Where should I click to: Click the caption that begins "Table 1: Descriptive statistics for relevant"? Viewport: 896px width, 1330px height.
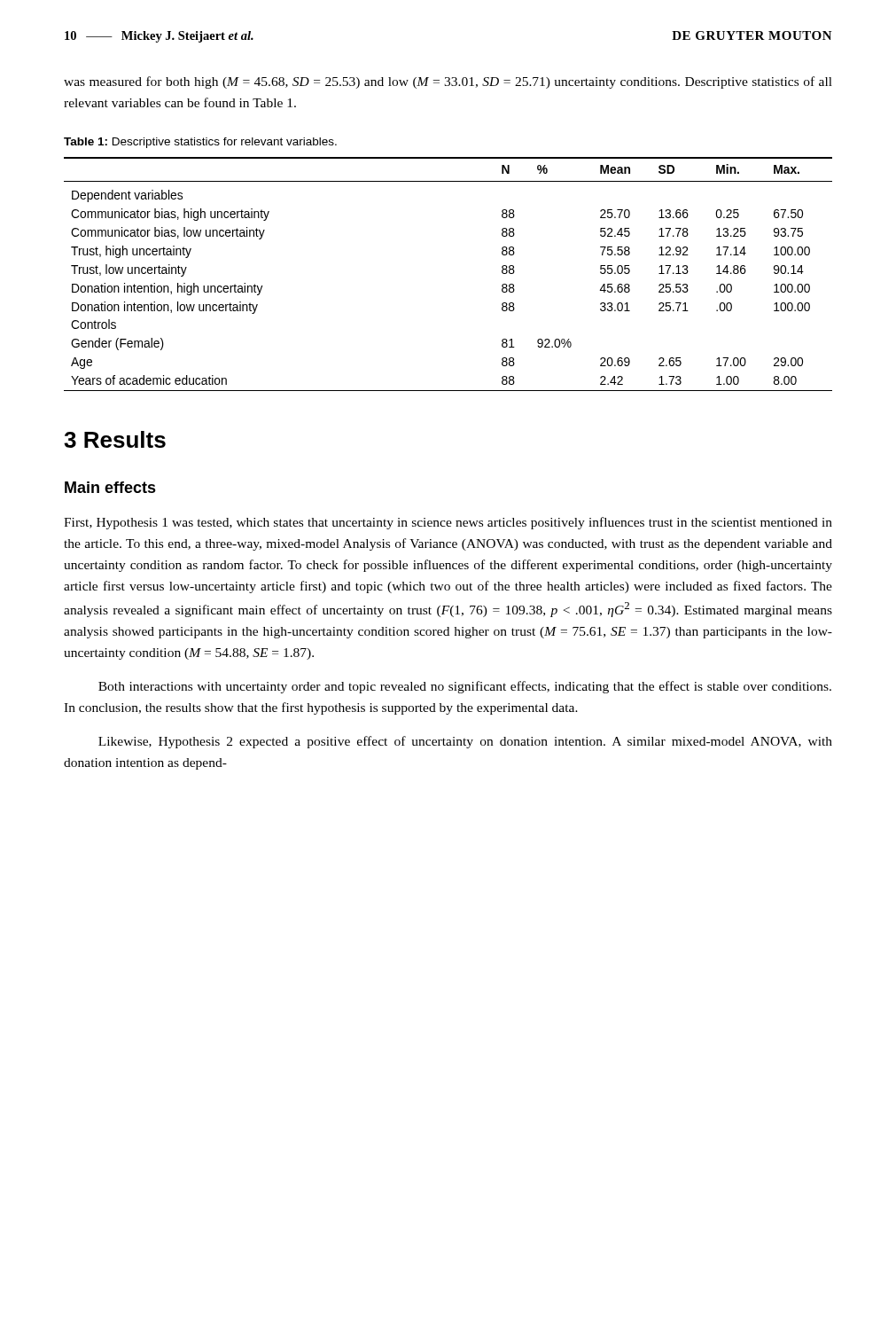click(201, 142)
